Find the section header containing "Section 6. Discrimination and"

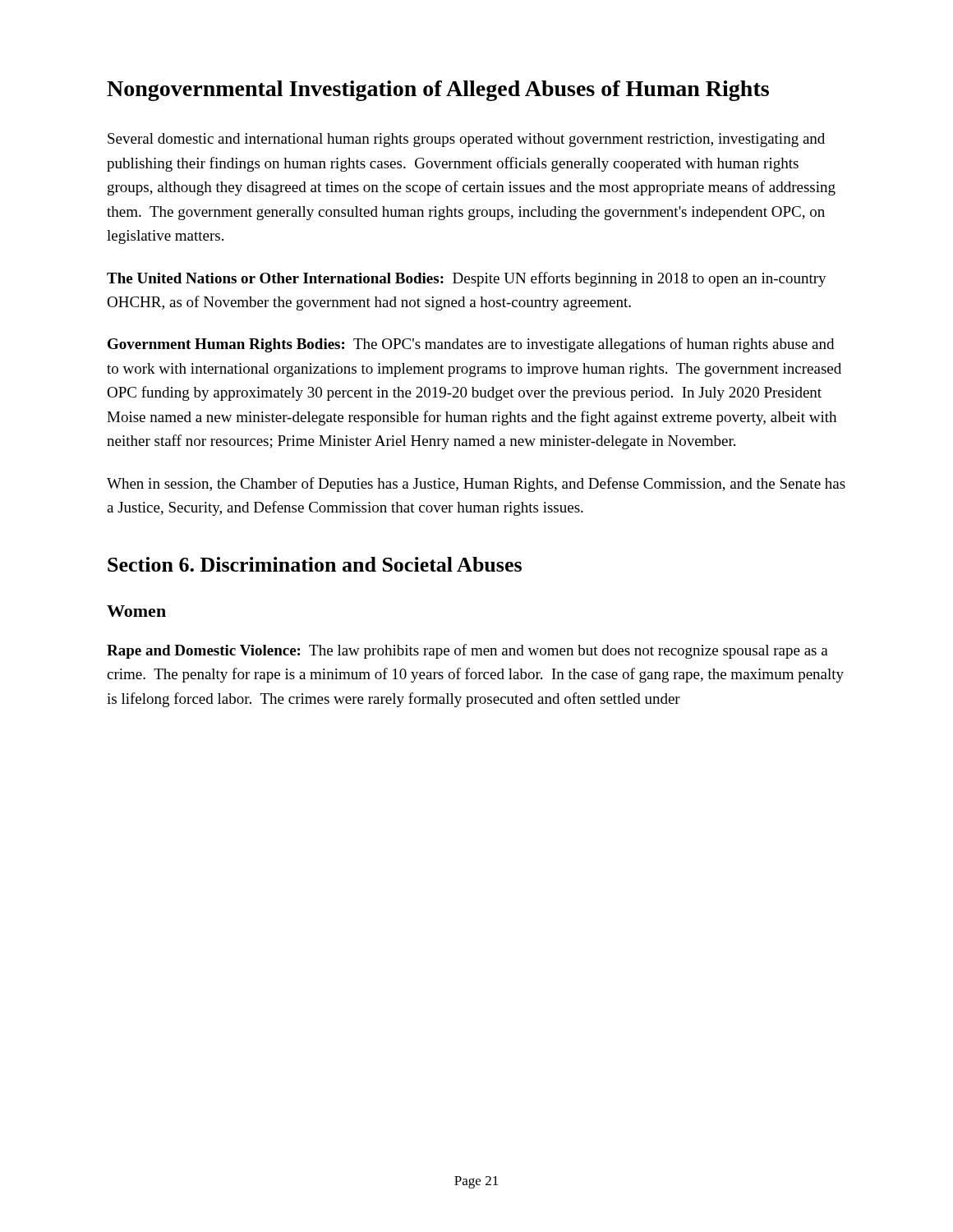[x=314, y=564]
